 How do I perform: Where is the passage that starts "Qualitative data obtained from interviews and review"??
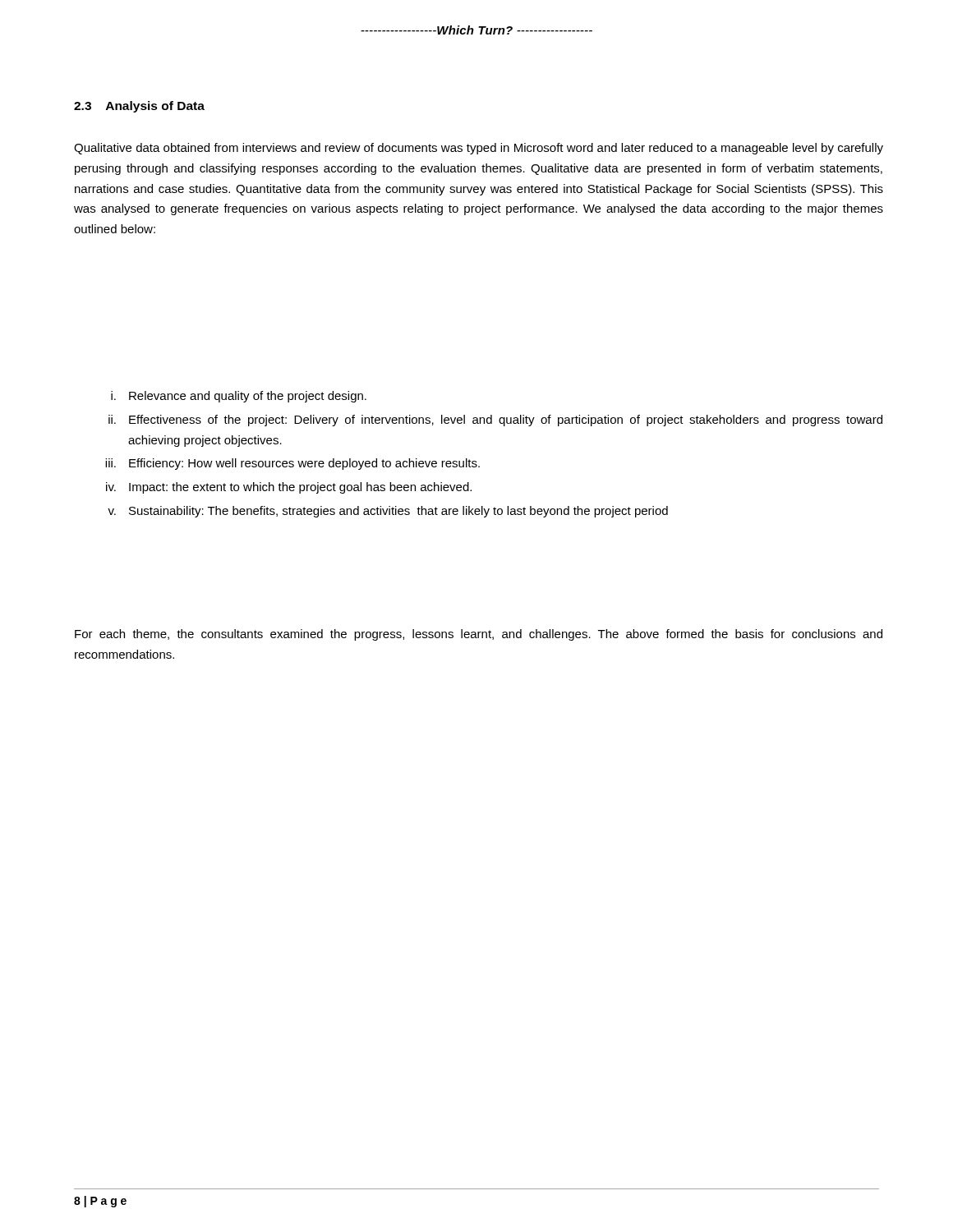click(x=479, y=188)
